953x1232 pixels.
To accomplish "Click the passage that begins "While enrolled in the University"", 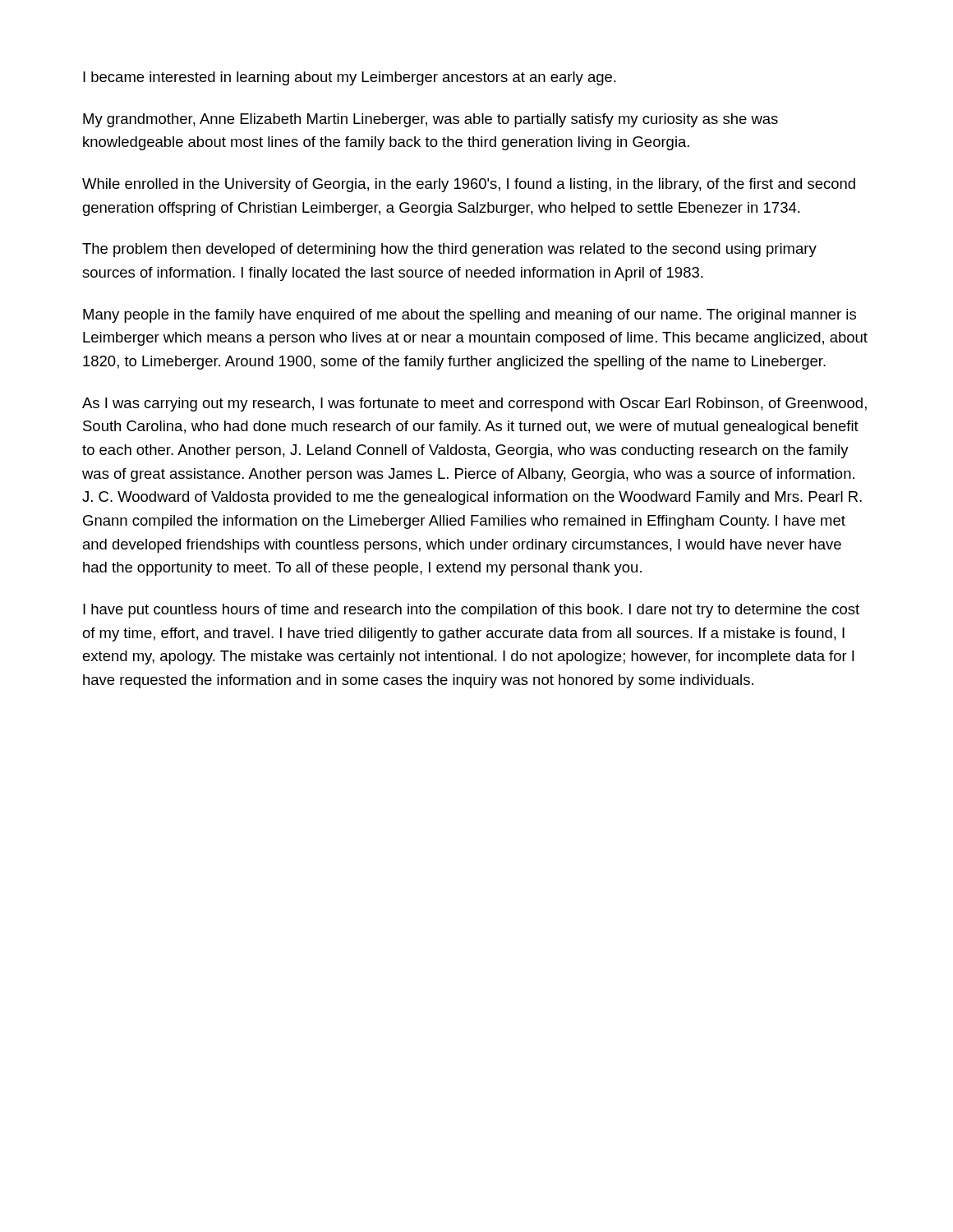I will tap(469, 195).
